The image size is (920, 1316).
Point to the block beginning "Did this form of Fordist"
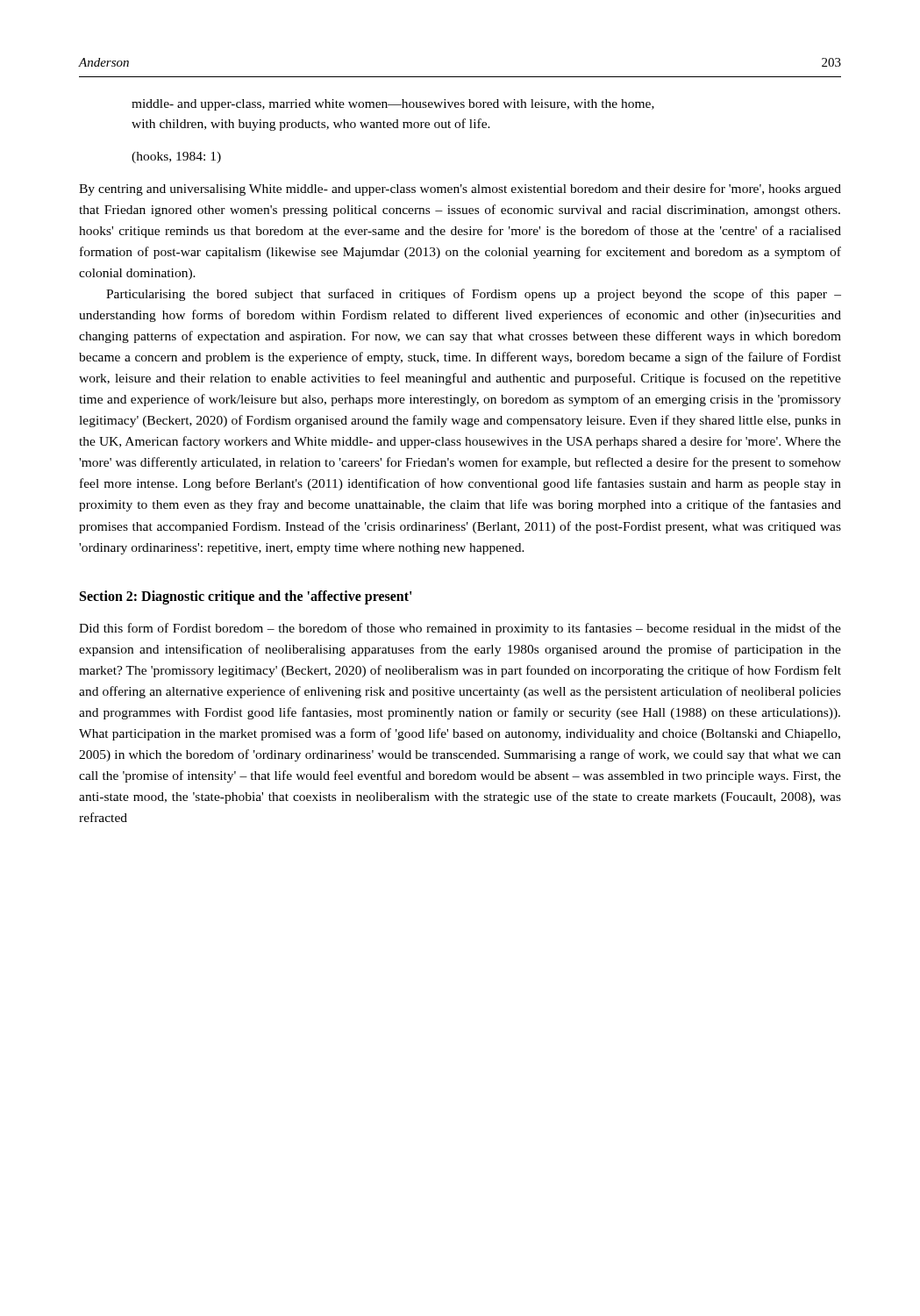[460, 723]
